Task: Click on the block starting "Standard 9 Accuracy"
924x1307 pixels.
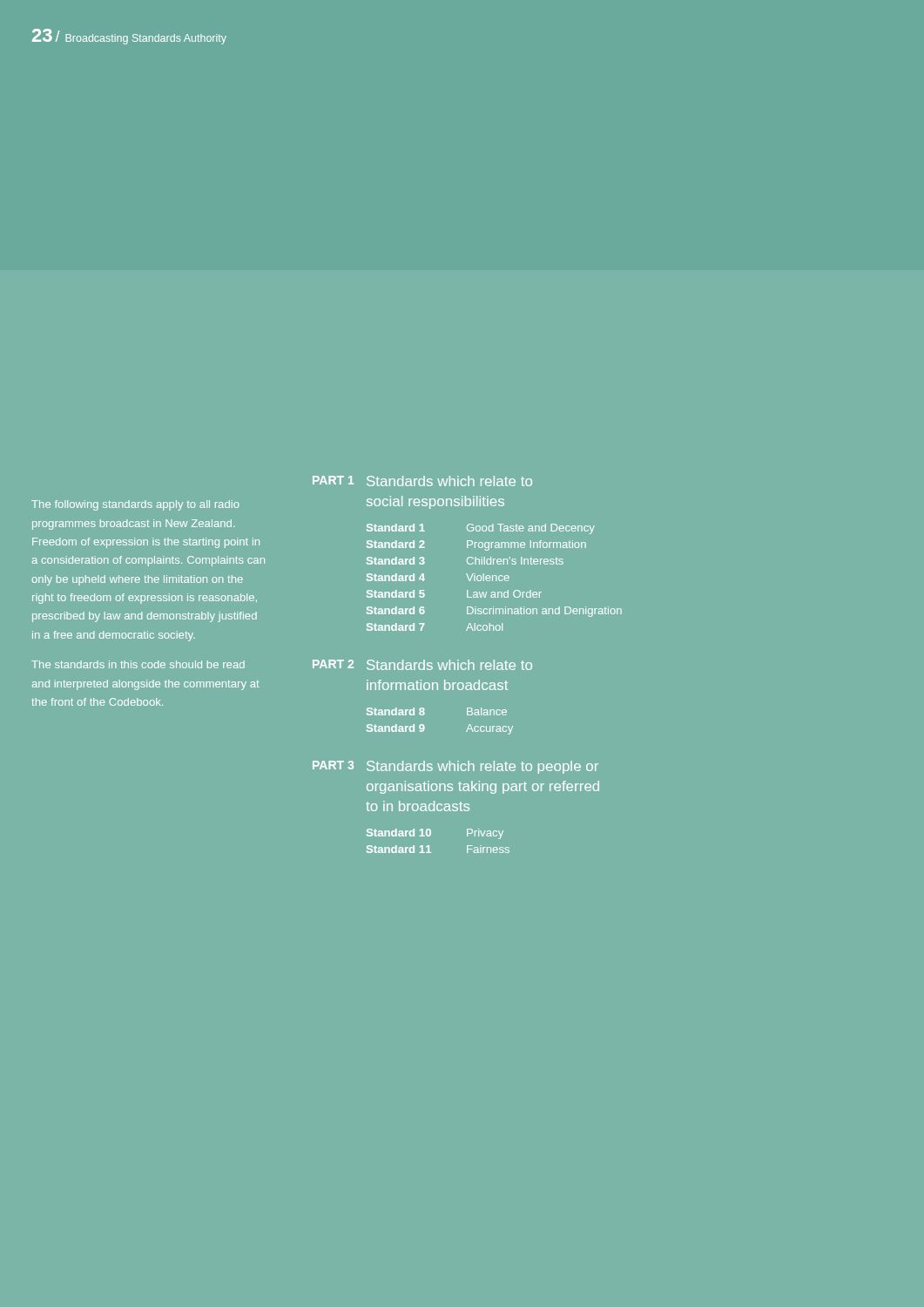Action: pos(393,731)
